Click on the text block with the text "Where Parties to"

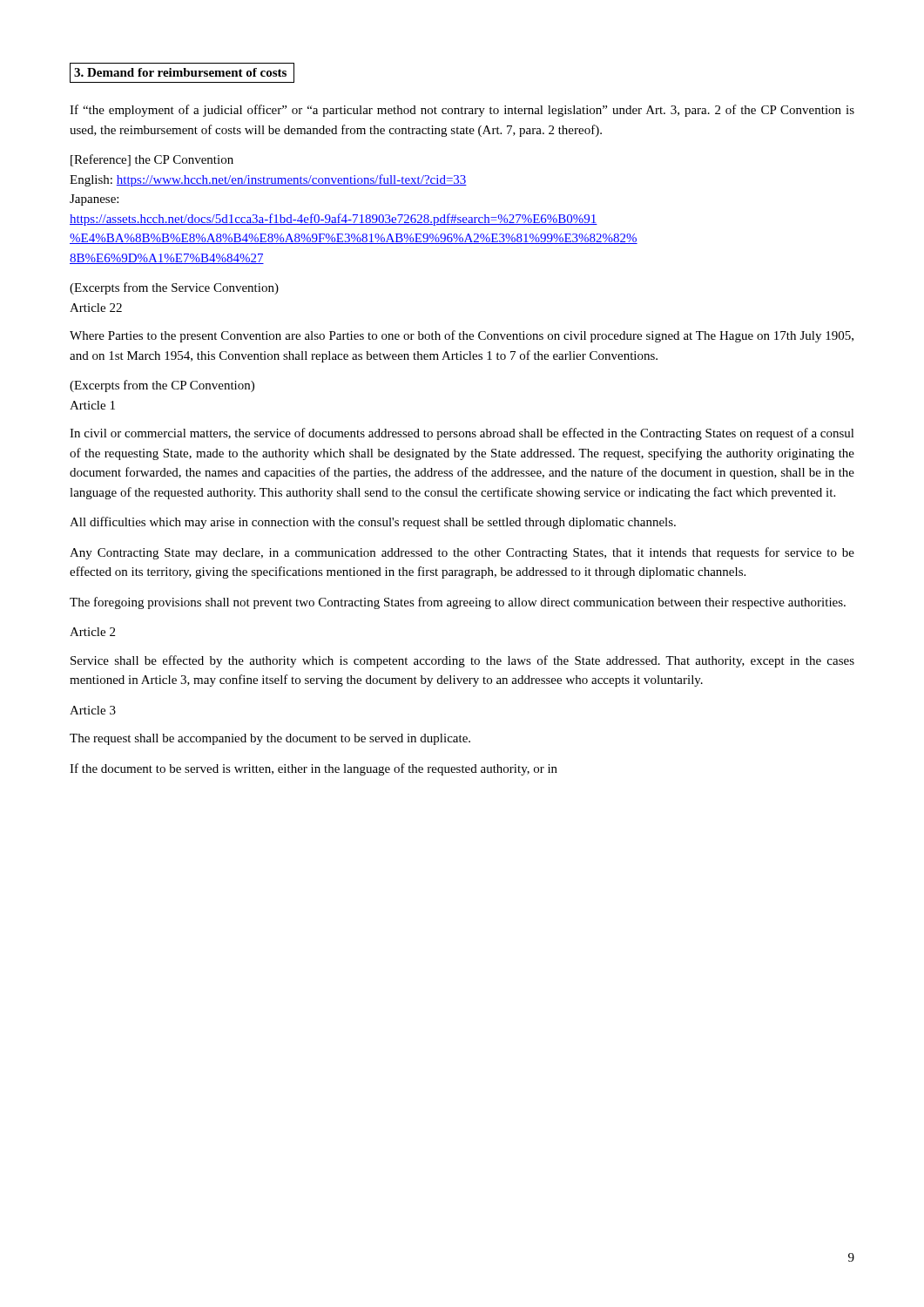[x=462, y=345]
